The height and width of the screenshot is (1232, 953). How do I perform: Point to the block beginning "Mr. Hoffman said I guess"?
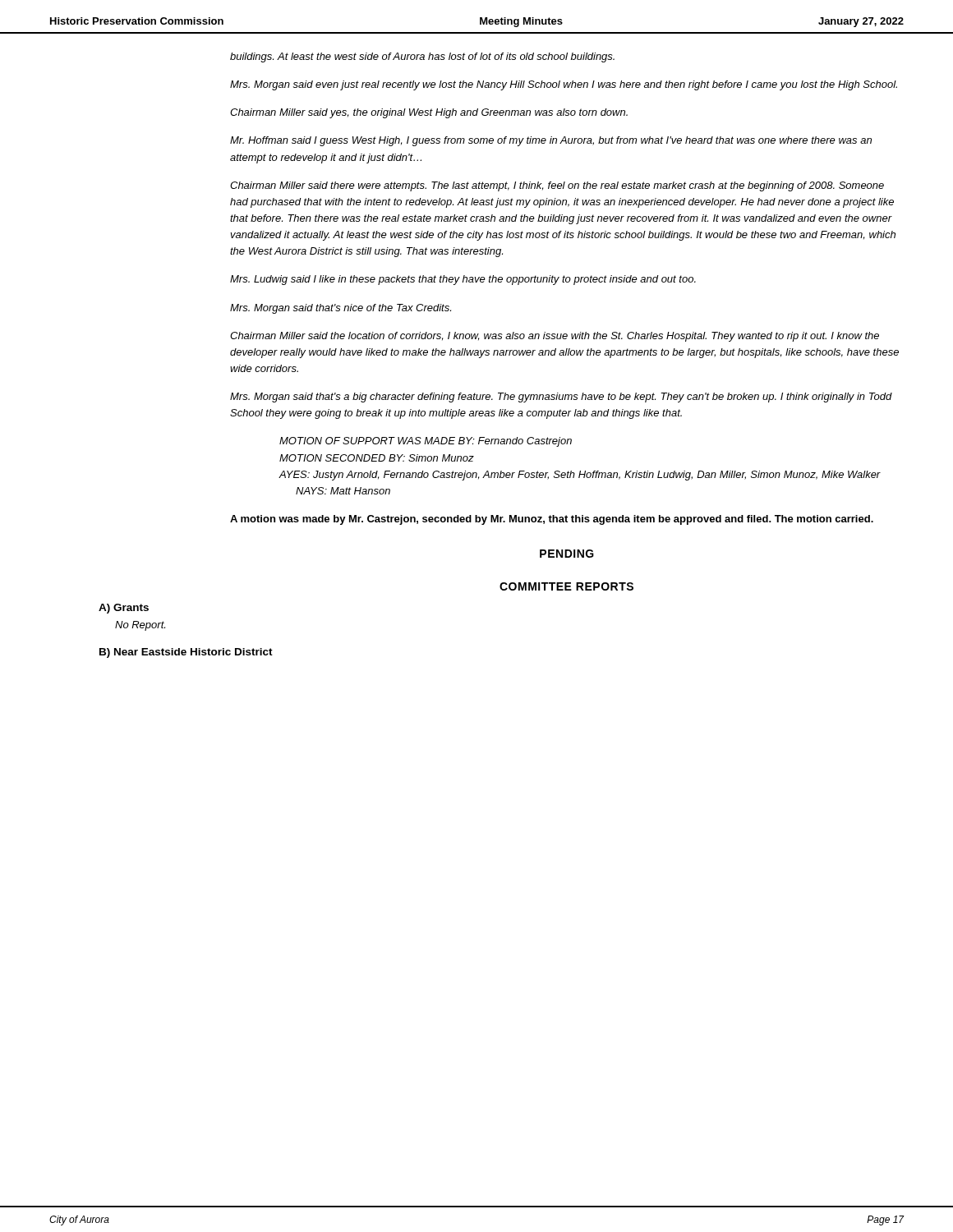[551, 149]
